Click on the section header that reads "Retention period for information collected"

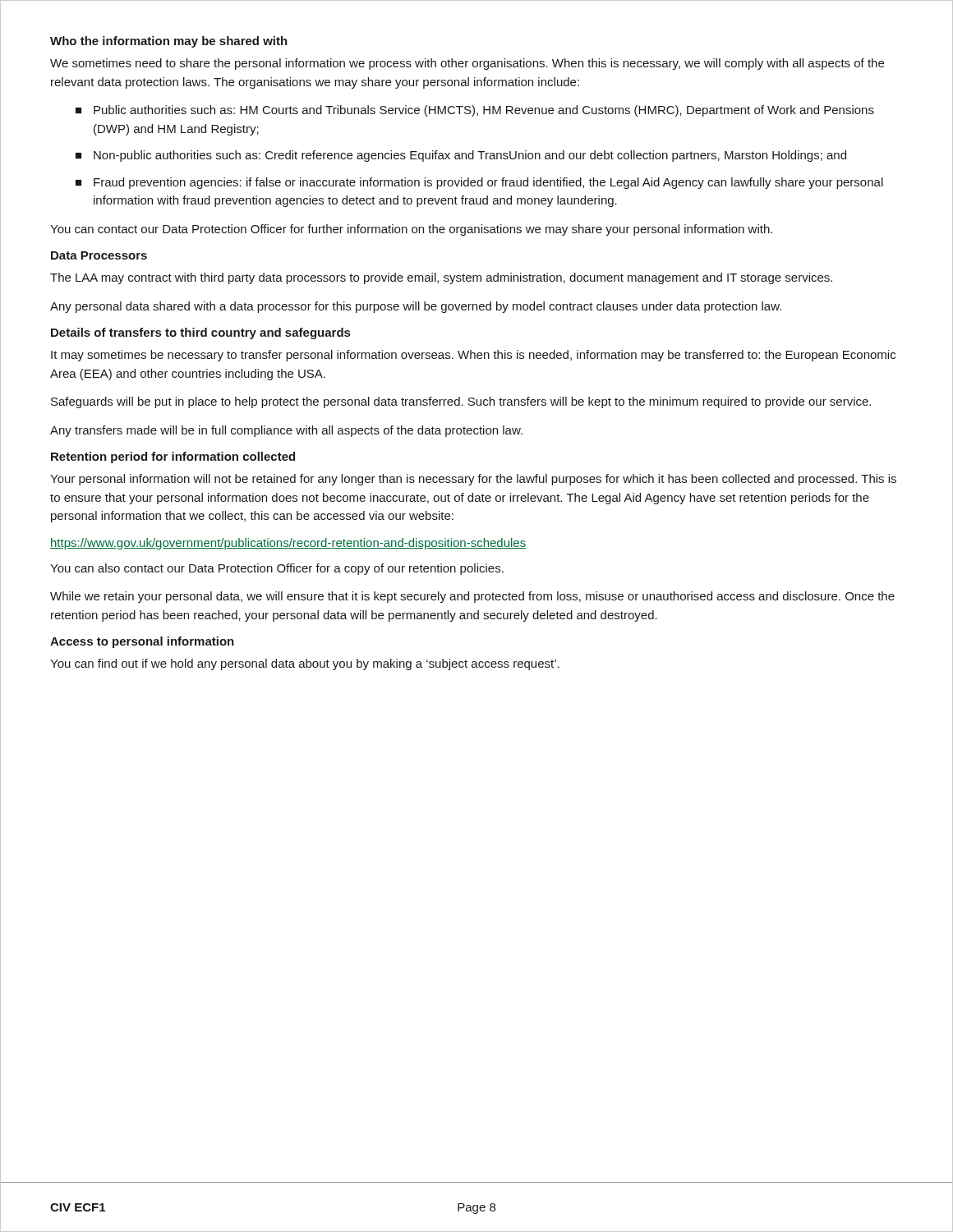point(173,456)
